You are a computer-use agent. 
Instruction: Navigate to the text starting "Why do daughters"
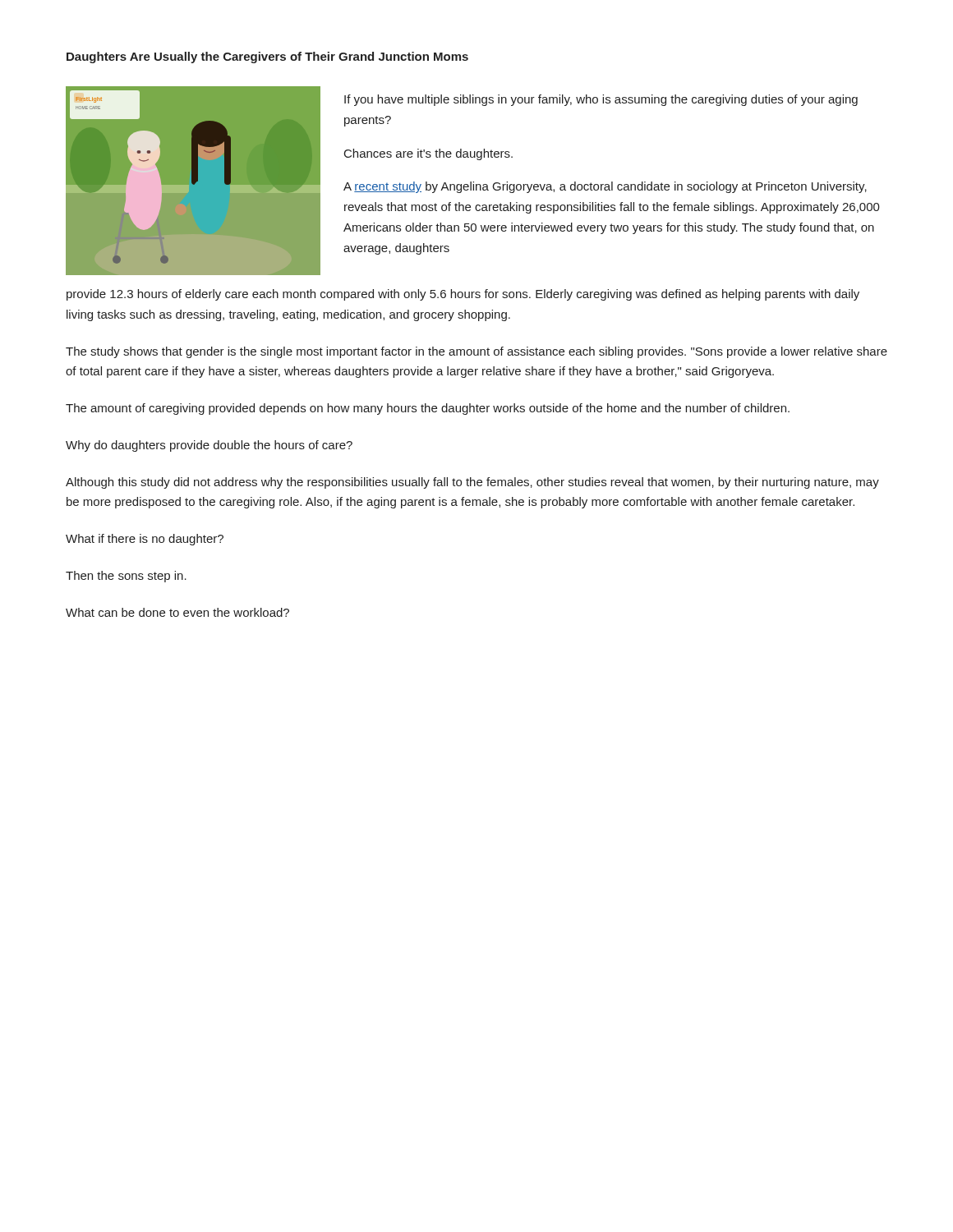(209, 445)
